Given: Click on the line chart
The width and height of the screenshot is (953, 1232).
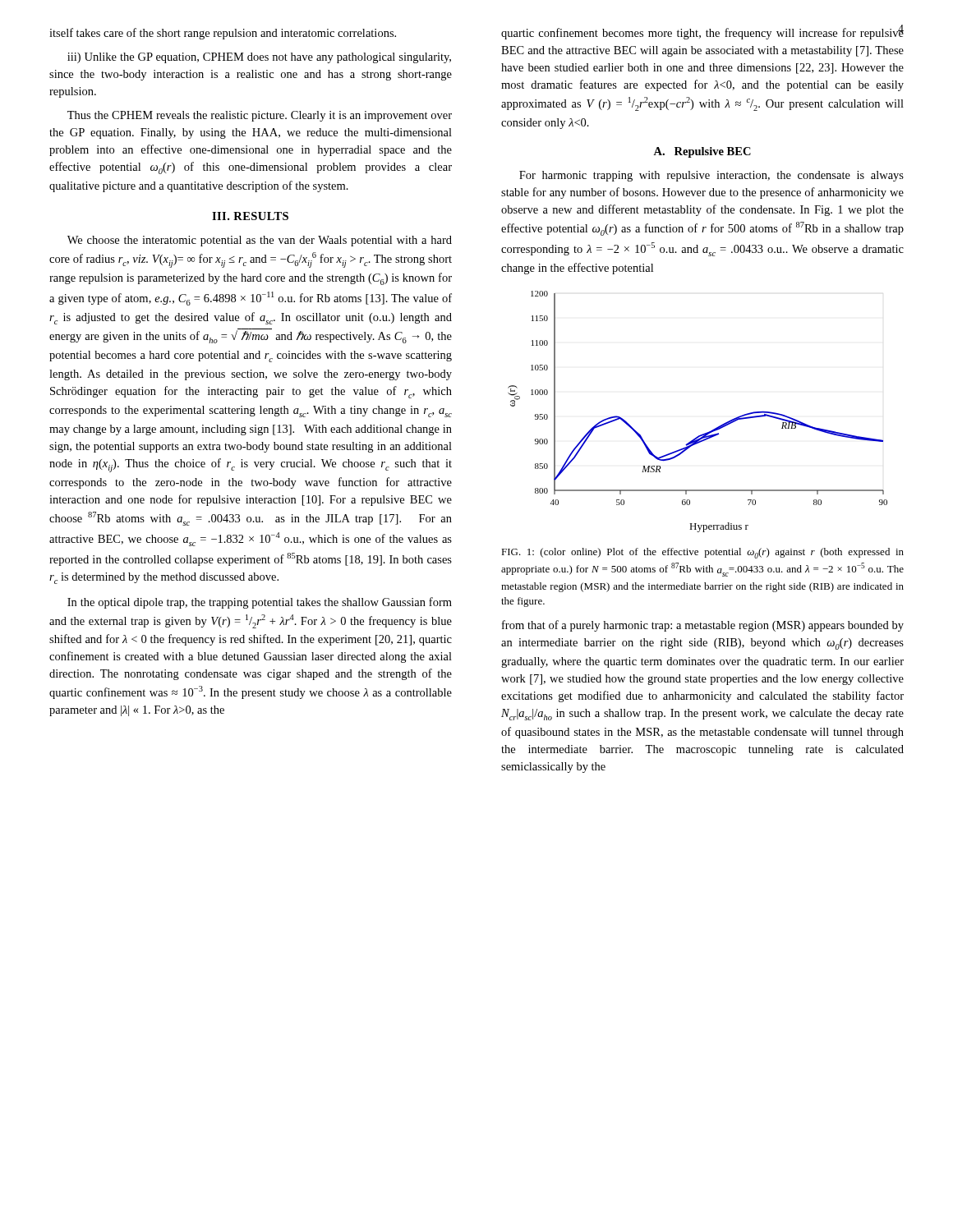Looking at the screenshot, I should (702, 412).
